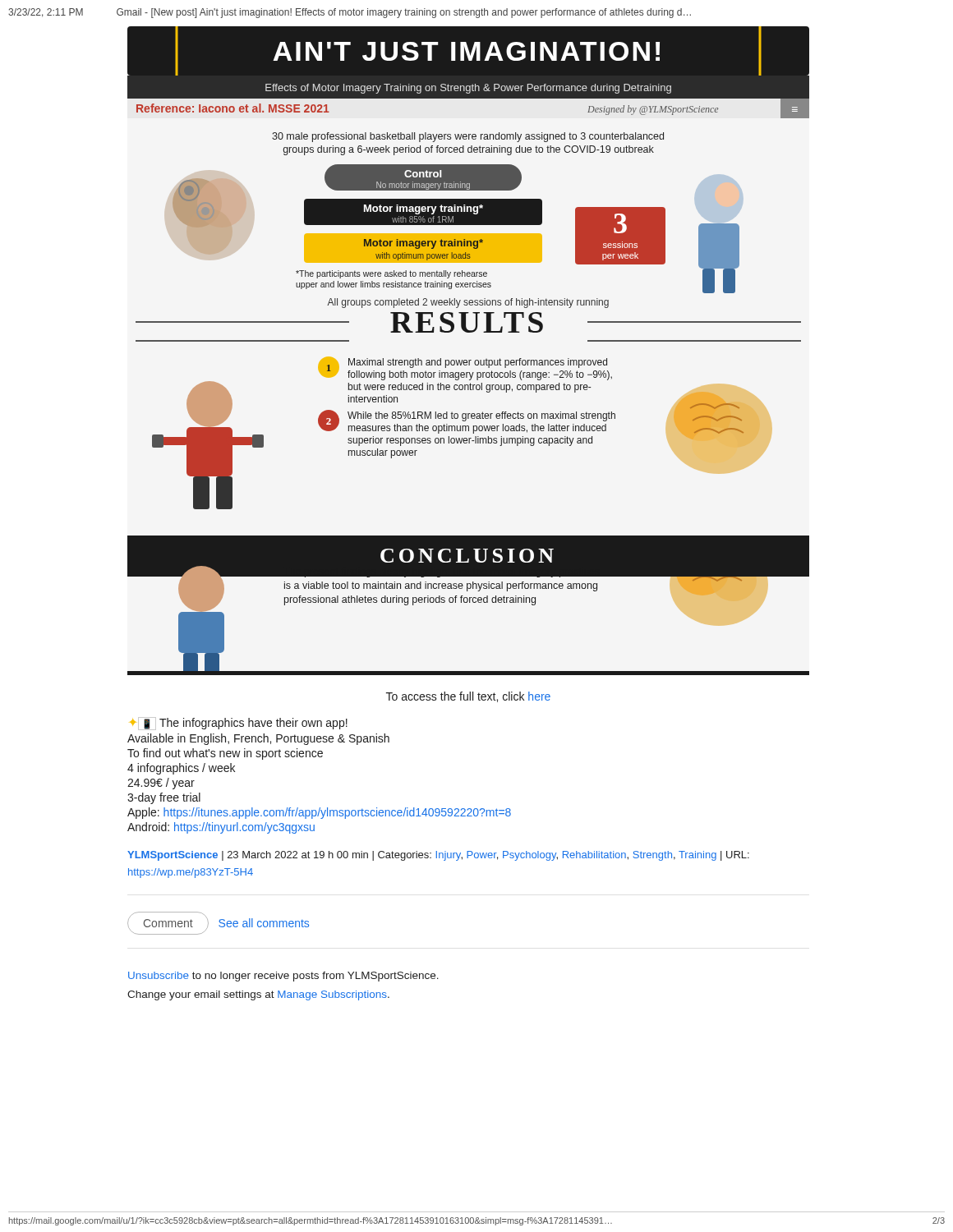
Task: Click on the list item that says "✦📱The infographics have their own app!"
Action: coord(238,723)
